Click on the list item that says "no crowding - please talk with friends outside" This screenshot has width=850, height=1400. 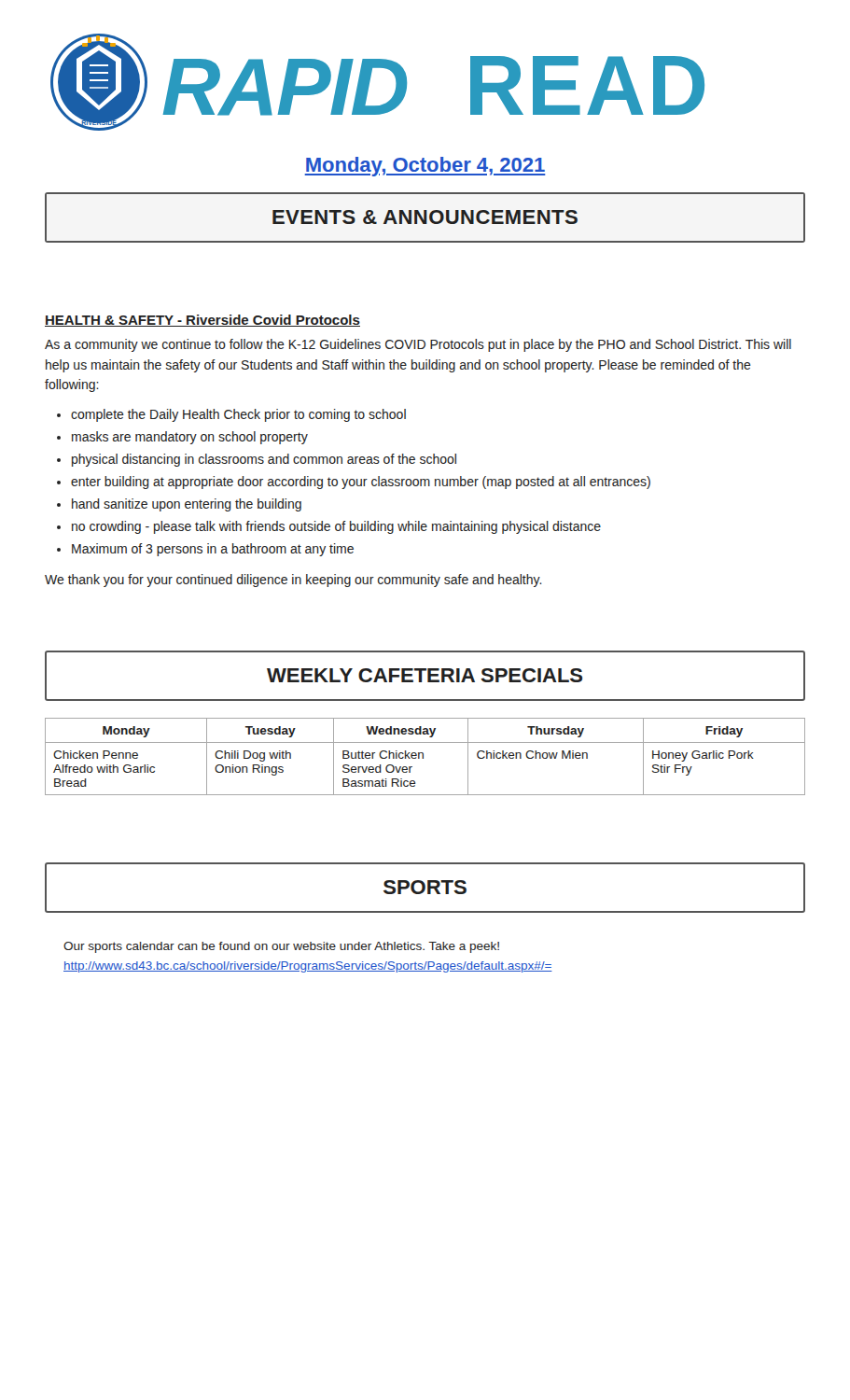(336, 526)
